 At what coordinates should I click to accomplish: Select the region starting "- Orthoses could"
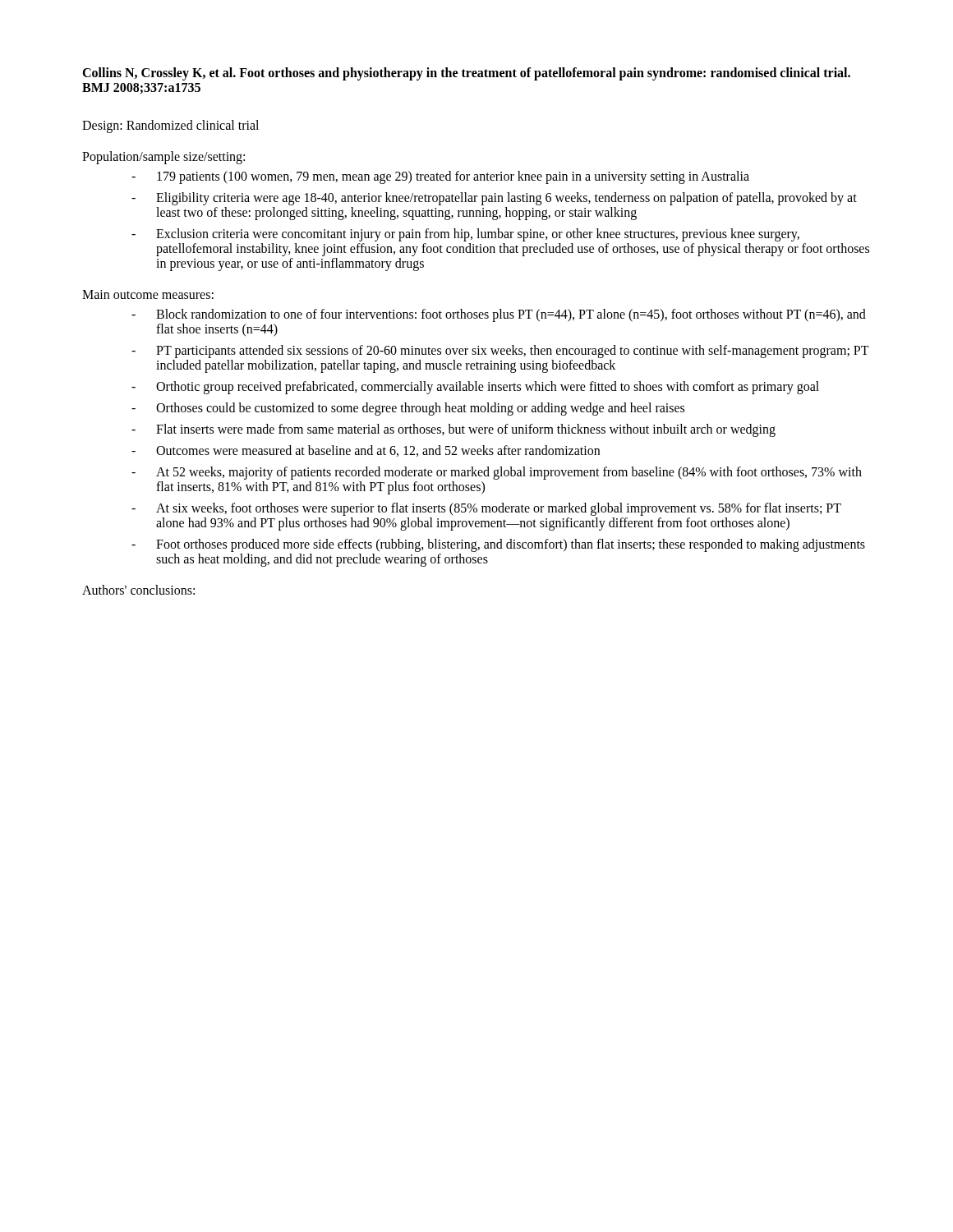(x=501, y=408)
